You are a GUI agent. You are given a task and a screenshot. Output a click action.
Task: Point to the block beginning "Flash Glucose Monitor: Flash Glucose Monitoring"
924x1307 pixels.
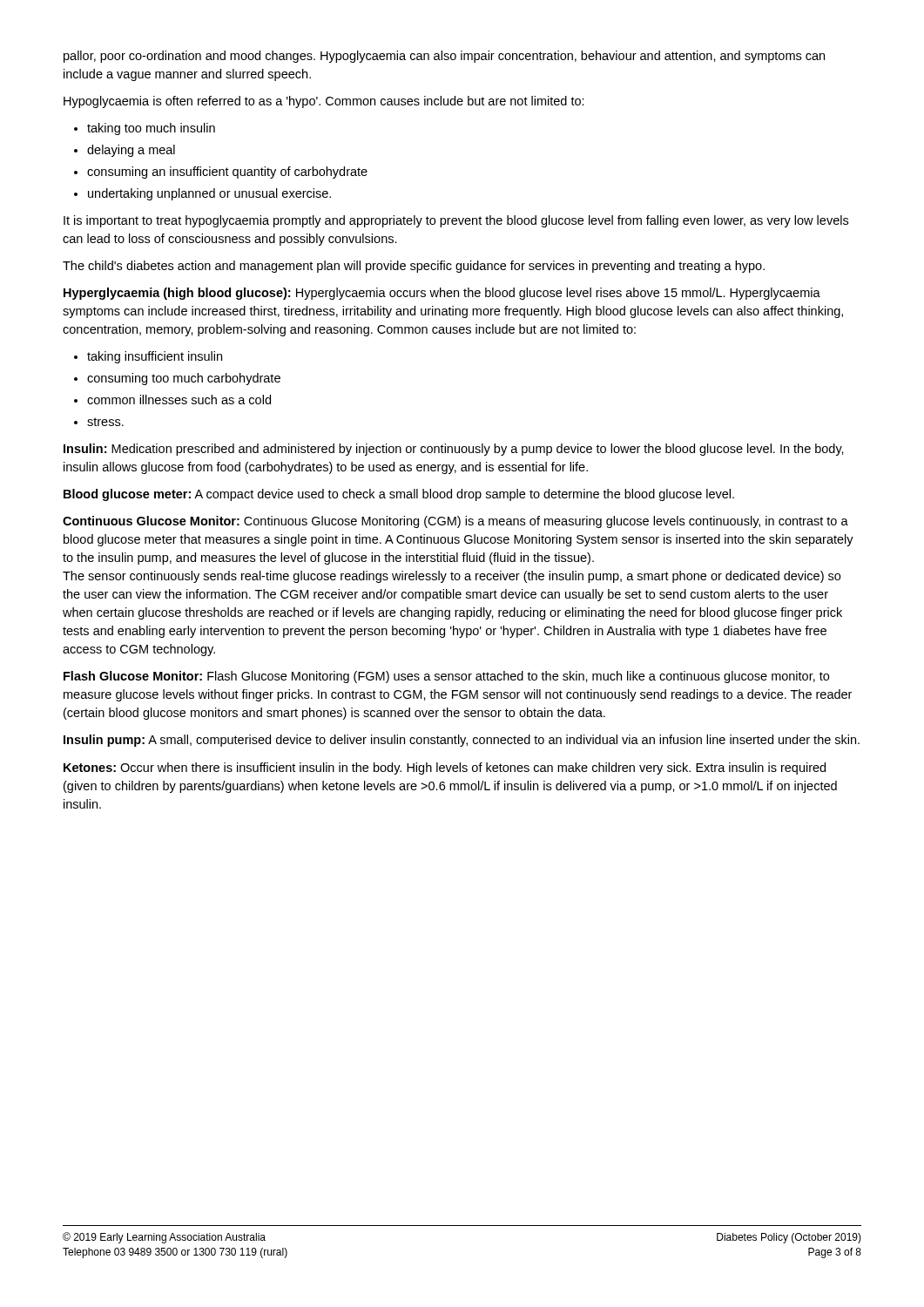pos(462,695)
